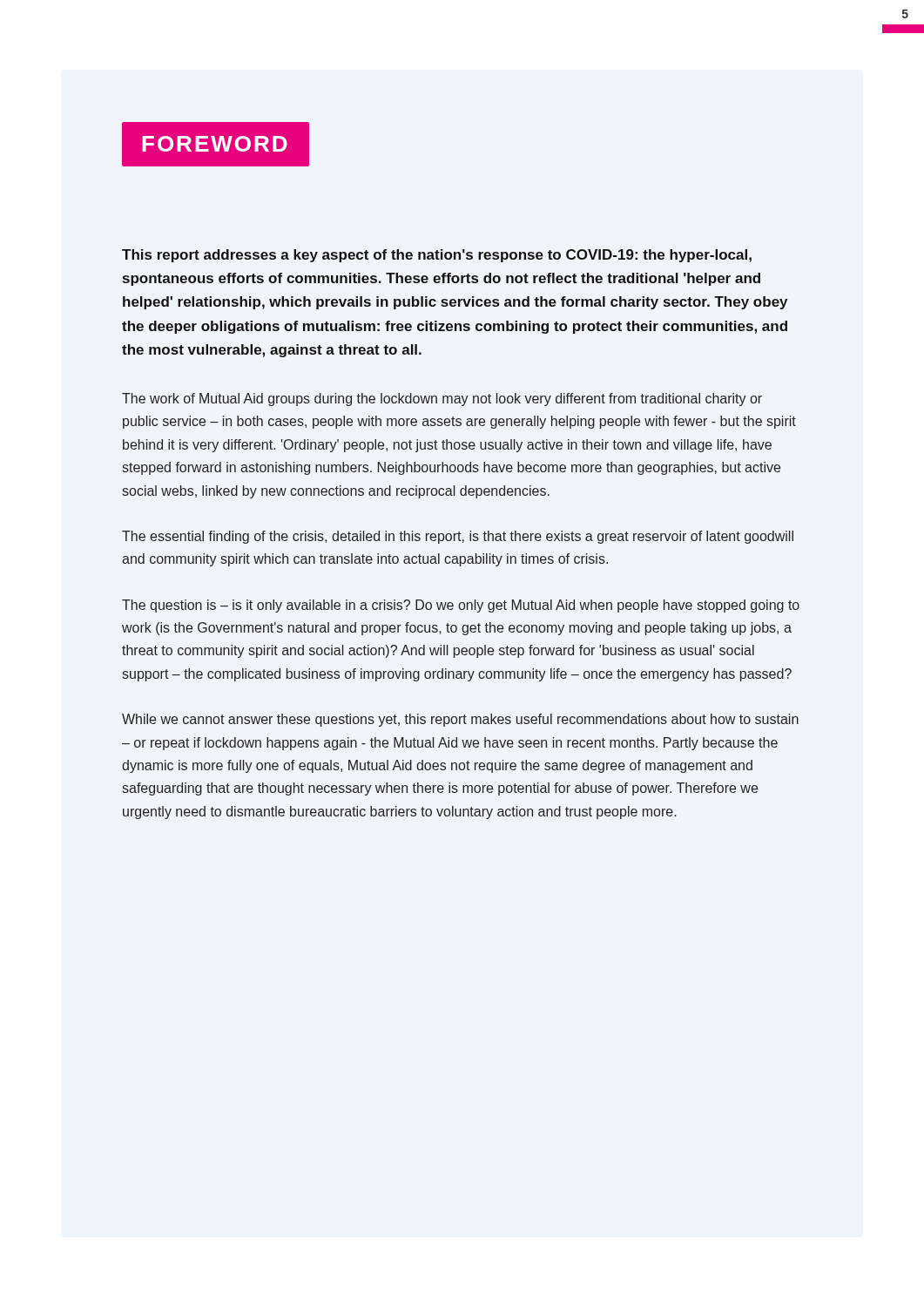Screen dimensions: 1307x924
Task: Navigate to the region starting "This report addresses a key aspect of the"
Action: (455, 302)
